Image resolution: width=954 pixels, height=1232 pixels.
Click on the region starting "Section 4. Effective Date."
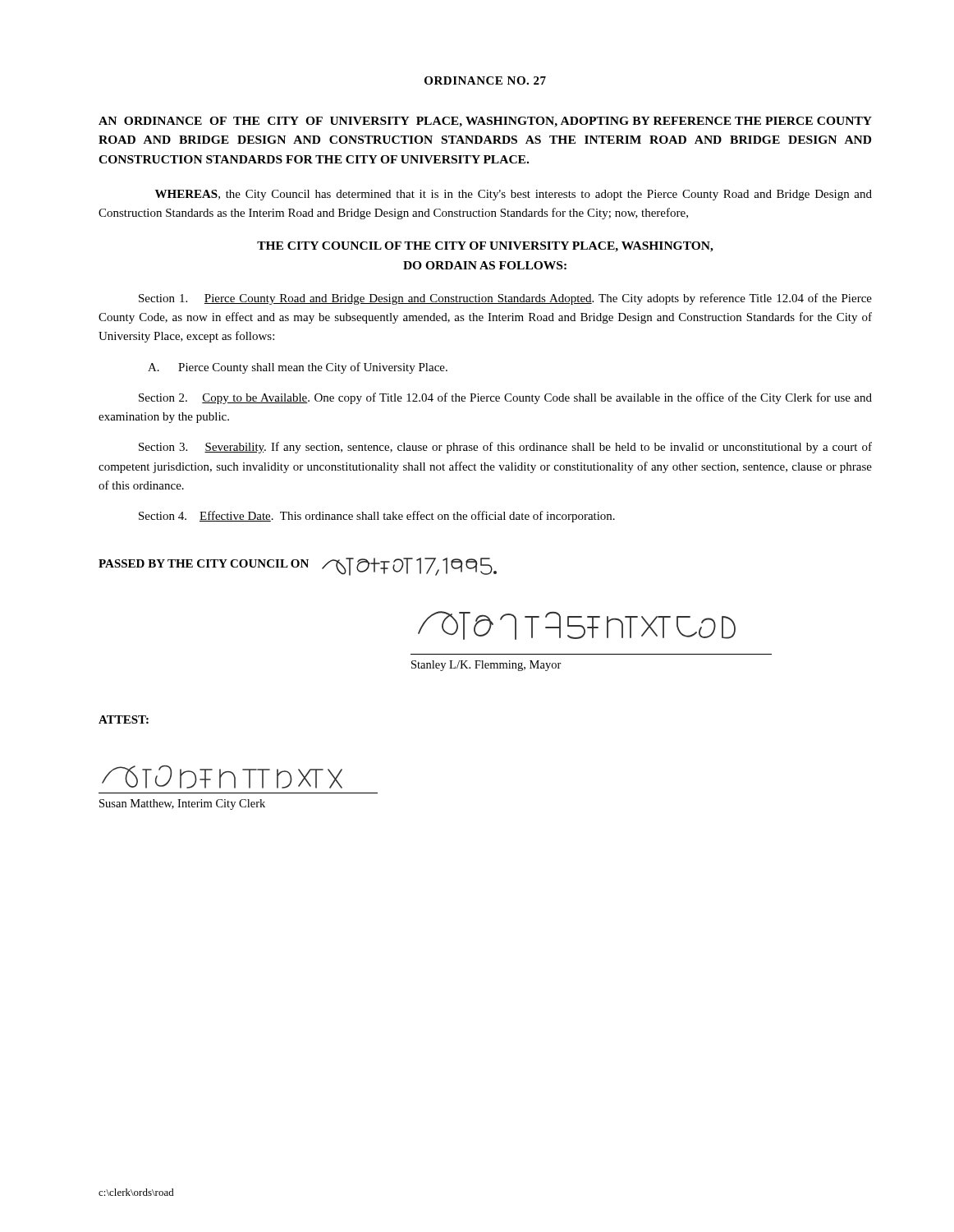377,516
